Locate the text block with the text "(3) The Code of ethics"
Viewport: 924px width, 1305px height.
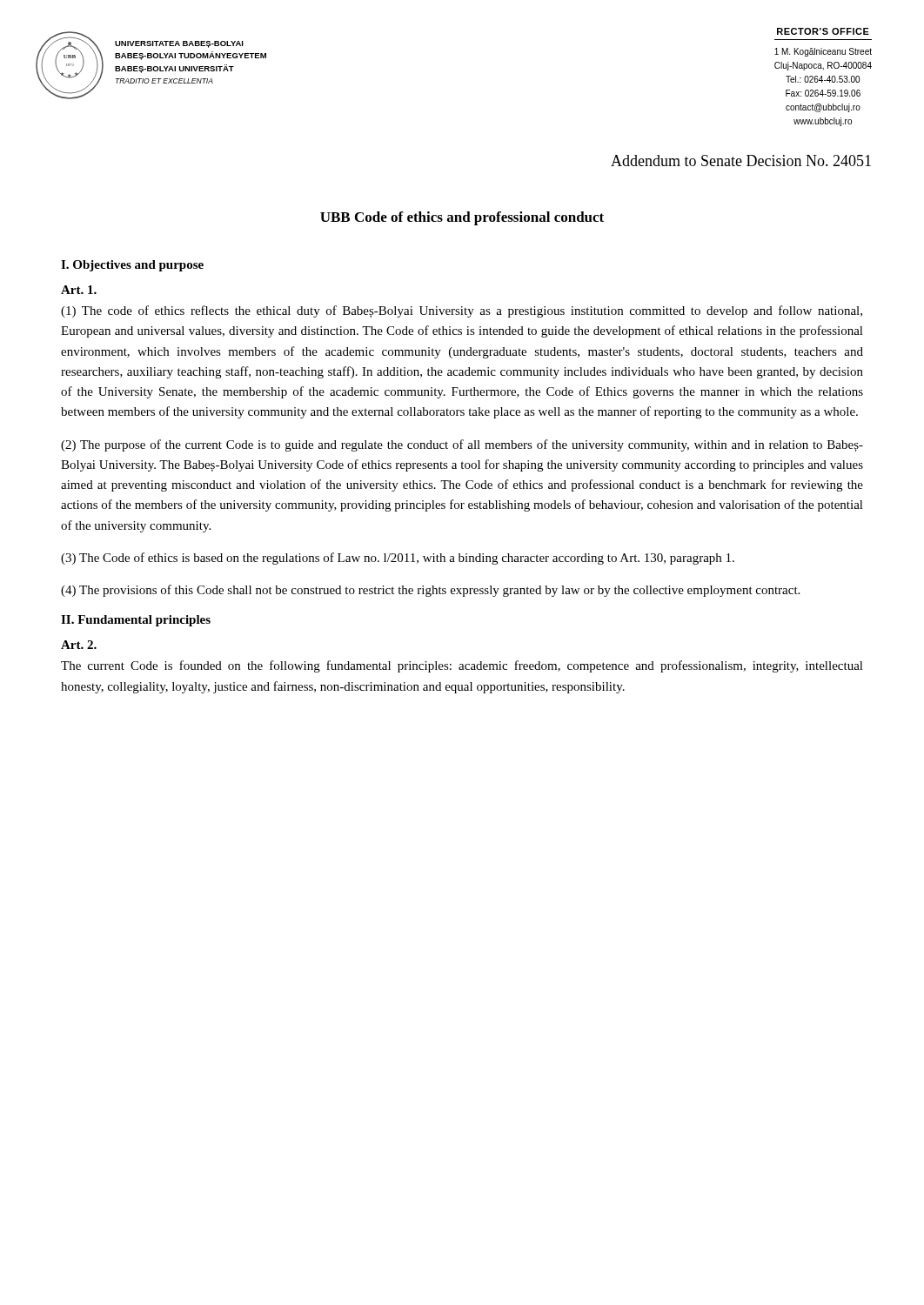pos(398,557)
